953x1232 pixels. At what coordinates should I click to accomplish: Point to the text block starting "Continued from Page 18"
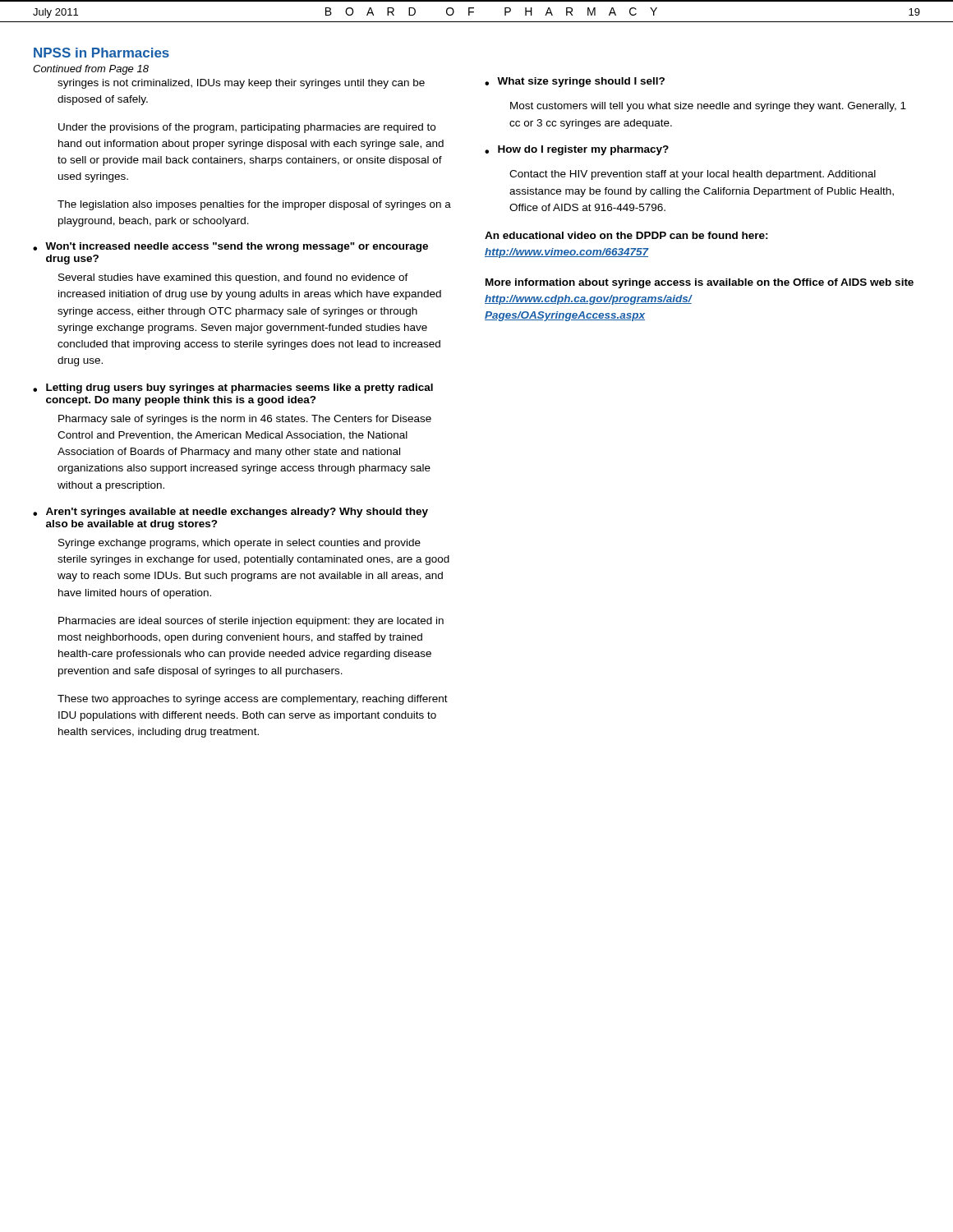91,69
